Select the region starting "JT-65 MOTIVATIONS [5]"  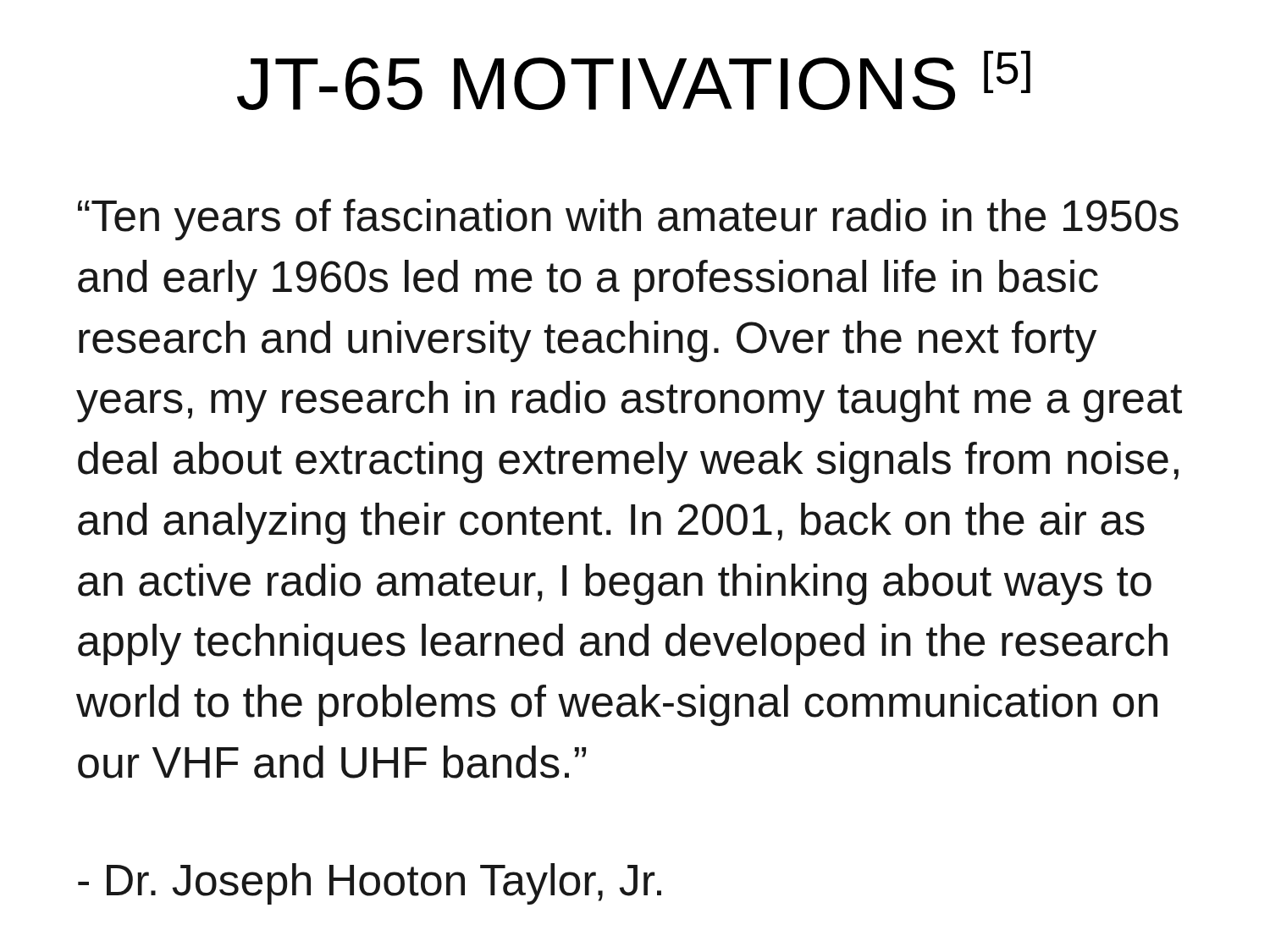pos(635,83)
